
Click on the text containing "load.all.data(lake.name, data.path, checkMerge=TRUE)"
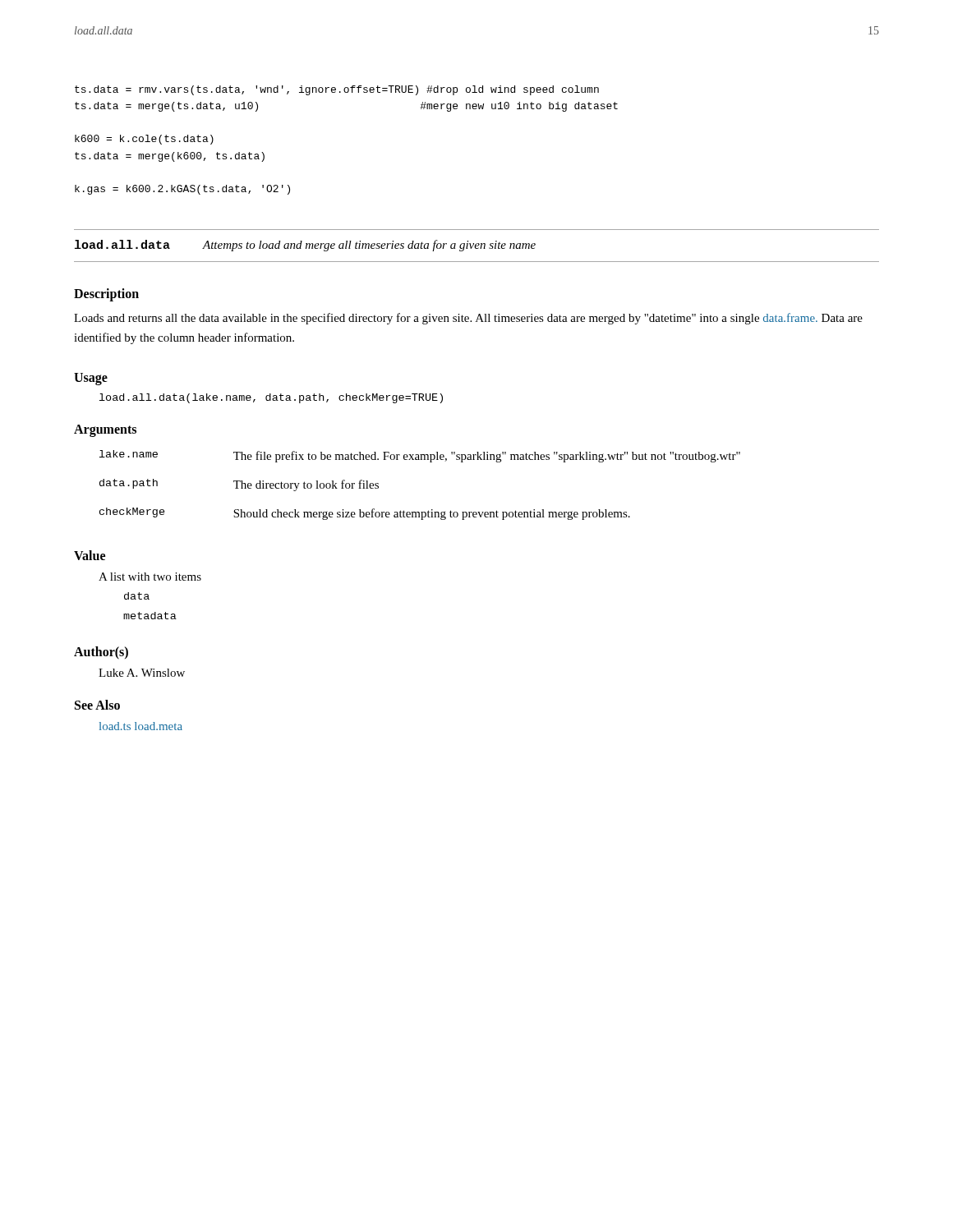click(x=272, y=398)
